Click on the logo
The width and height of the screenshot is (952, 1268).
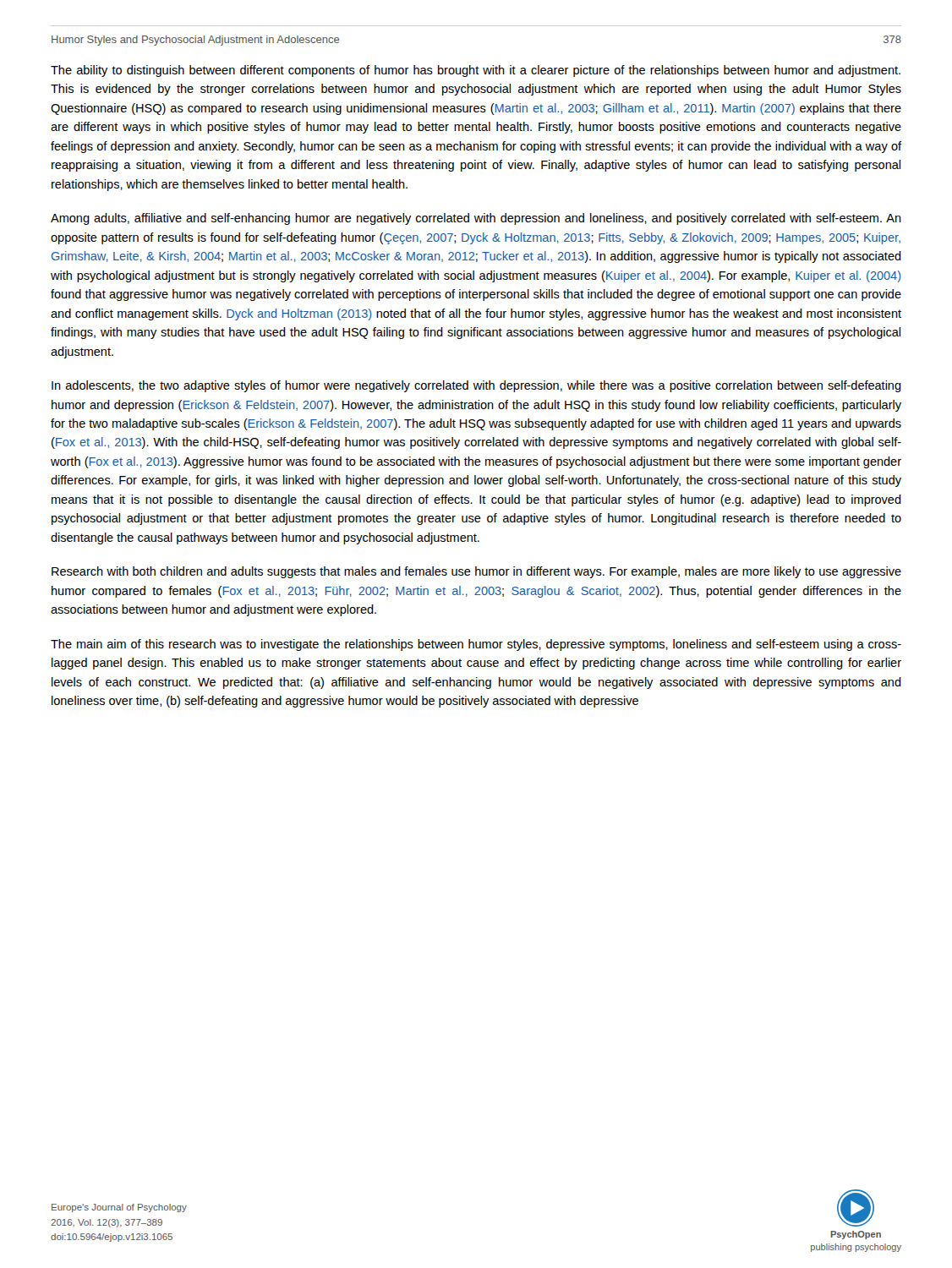[x=856, y=1221]
